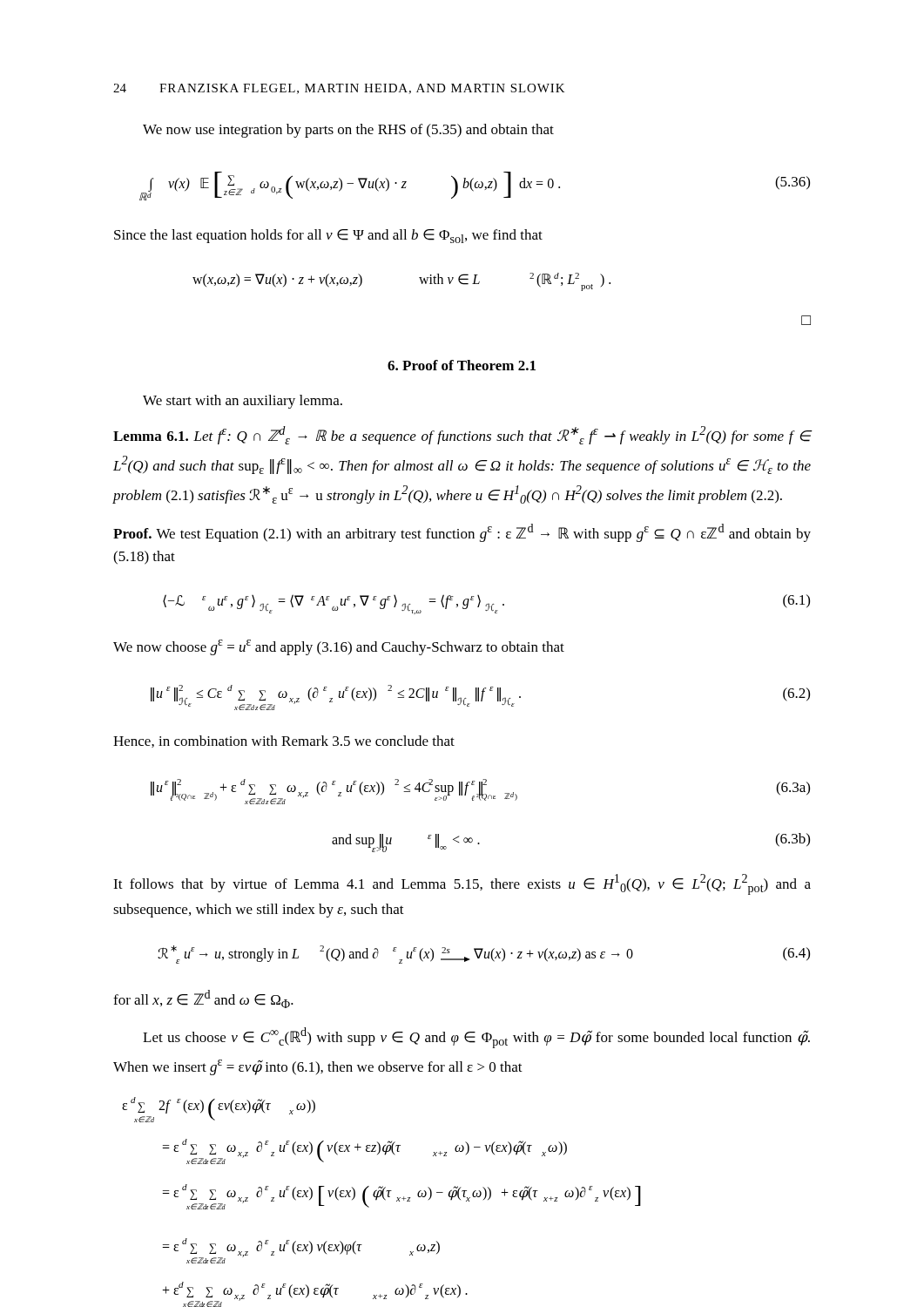
Task: Click on the element starting "We start with an"
Action: pyautogui.click(x=243, y=401)
